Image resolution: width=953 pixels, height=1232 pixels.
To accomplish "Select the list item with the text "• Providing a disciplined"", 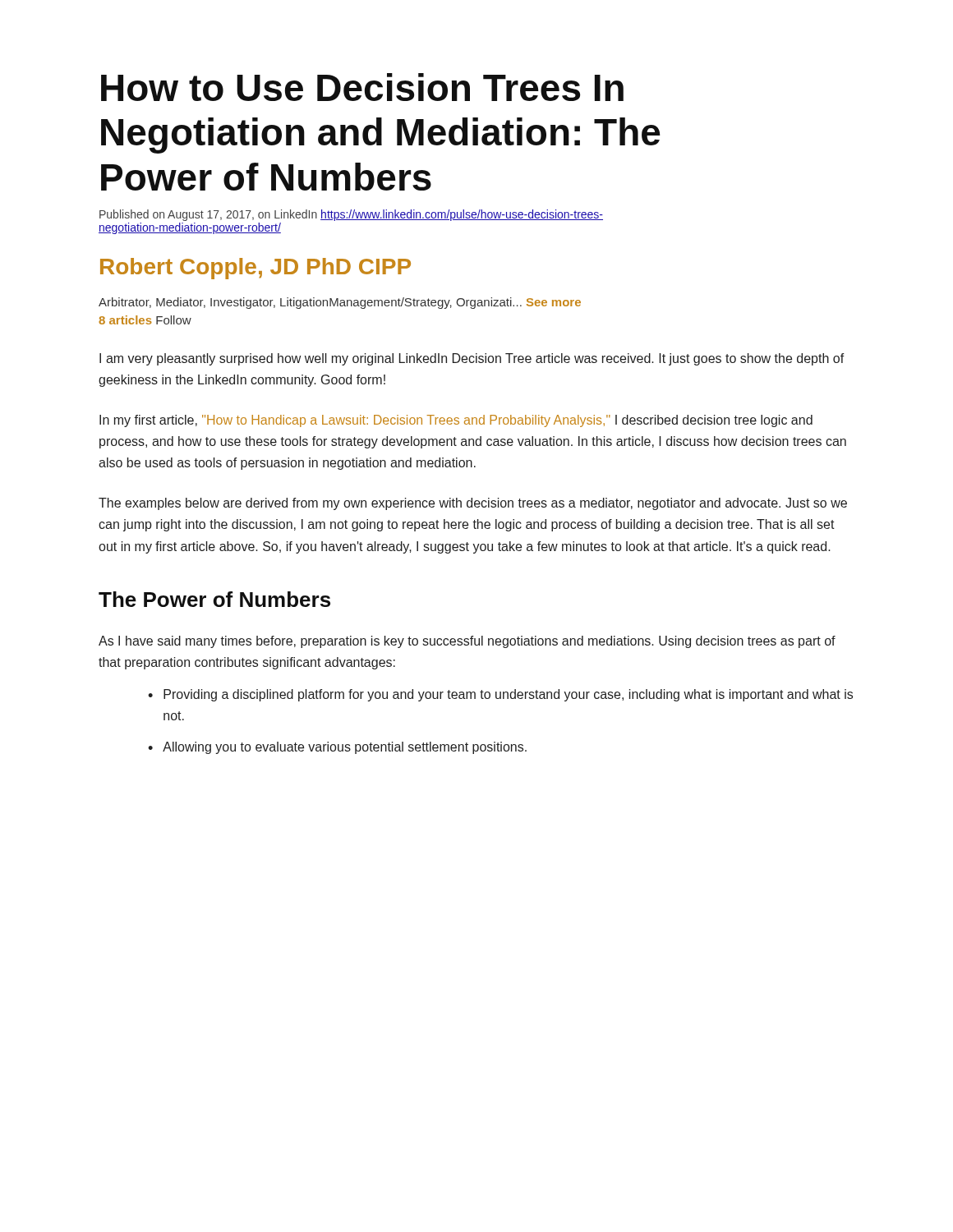I will point(501,706).
